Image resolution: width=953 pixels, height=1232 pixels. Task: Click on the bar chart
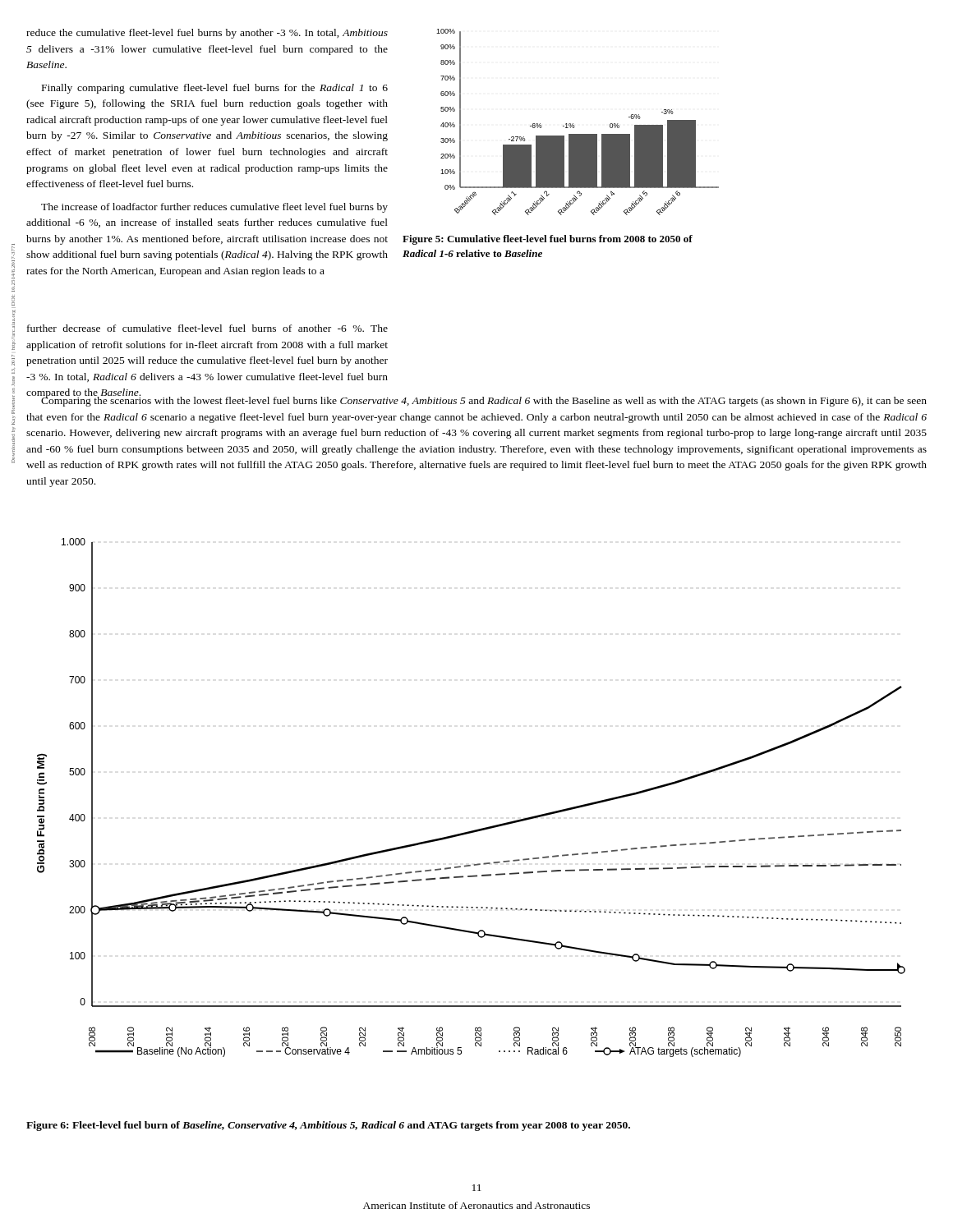point(563,126)
